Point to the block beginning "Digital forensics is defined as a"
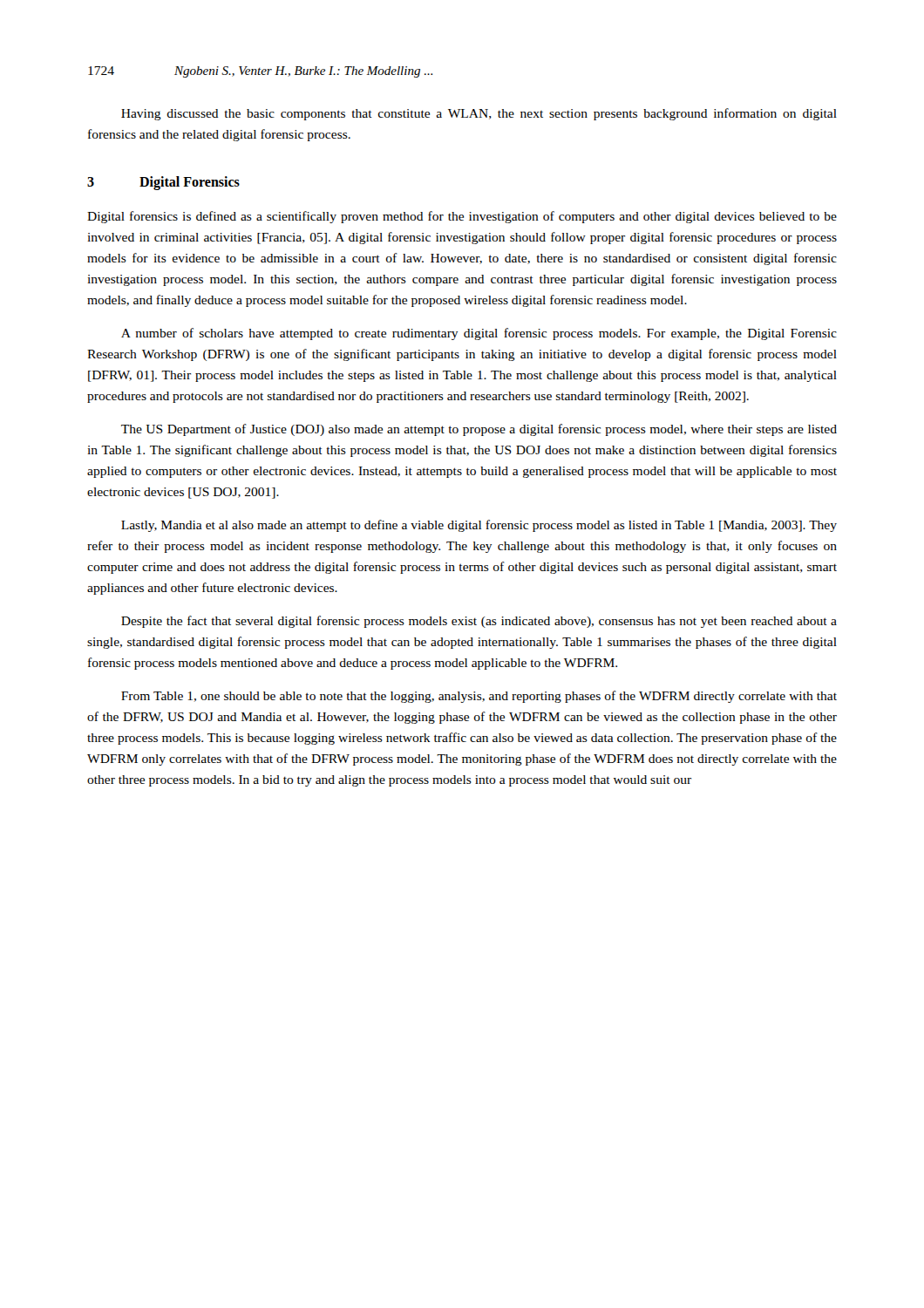Screen dimensions: 1308x924 click(x=462, y=258)
